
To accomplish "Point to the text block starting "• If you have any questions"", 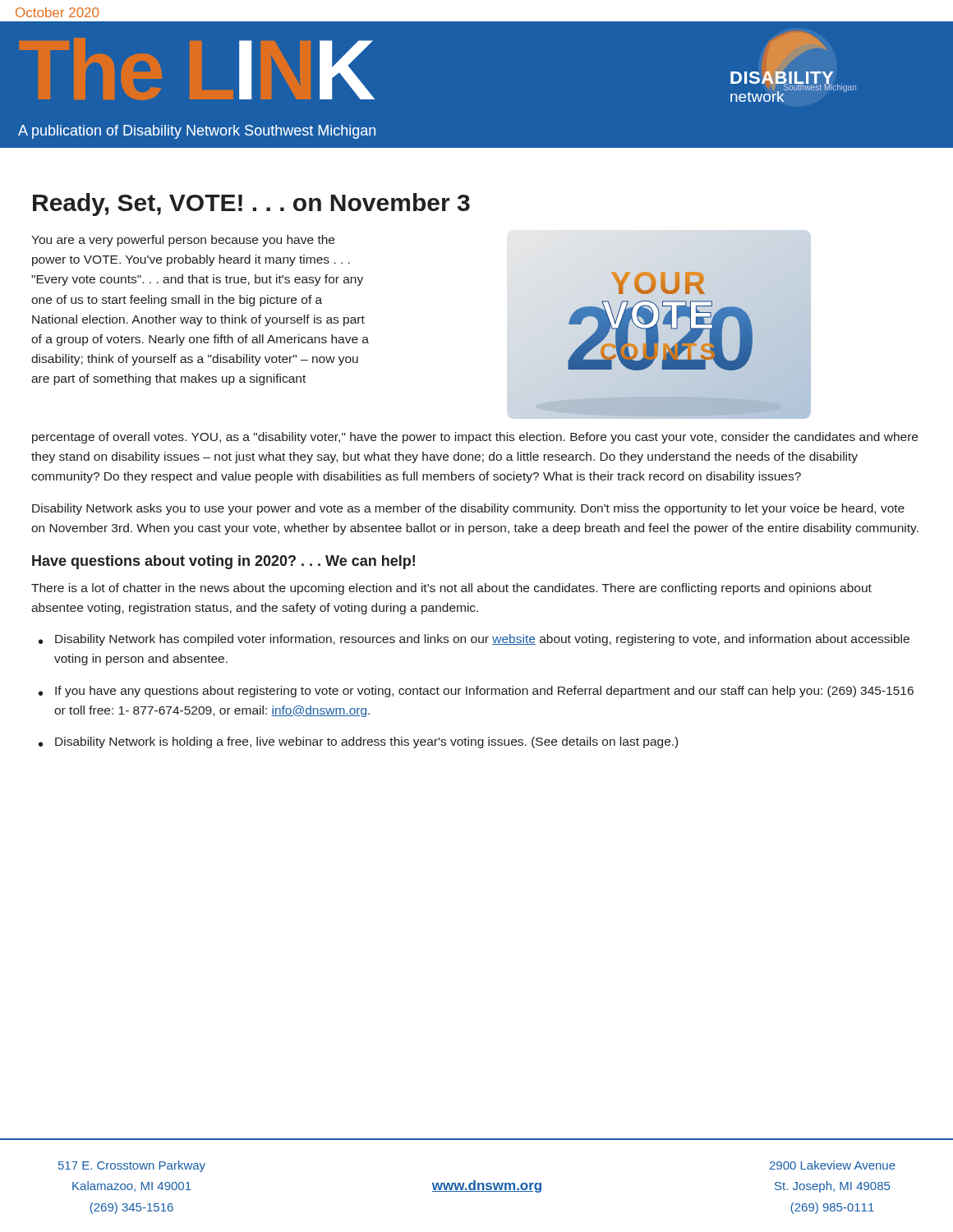I will point(476,699).
